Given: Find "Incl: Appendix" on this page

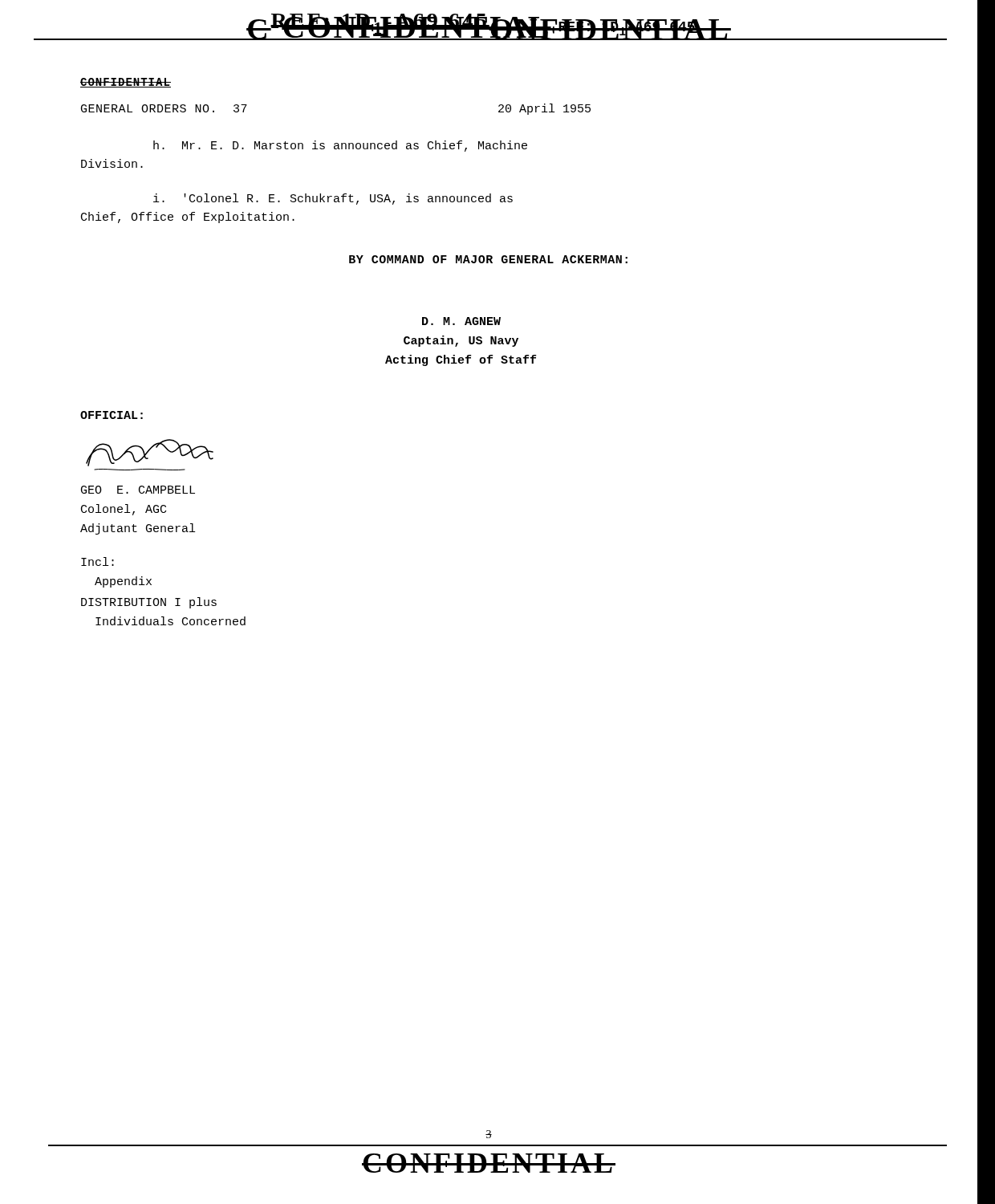Looking at the screenshot, I should coord(116,573).
